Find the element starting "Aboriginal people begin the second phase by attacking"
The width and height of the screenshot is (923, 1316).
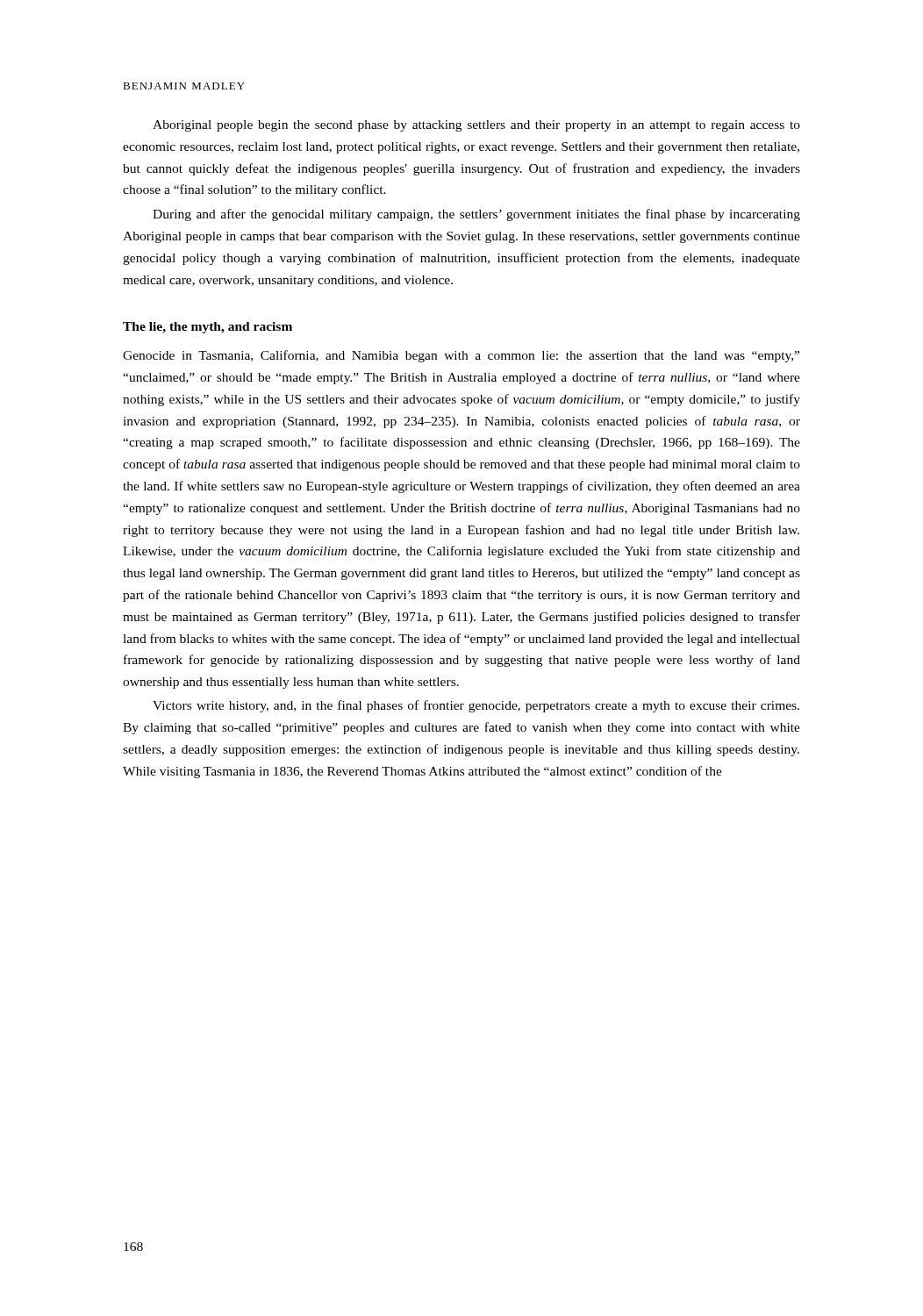(462, 202)
